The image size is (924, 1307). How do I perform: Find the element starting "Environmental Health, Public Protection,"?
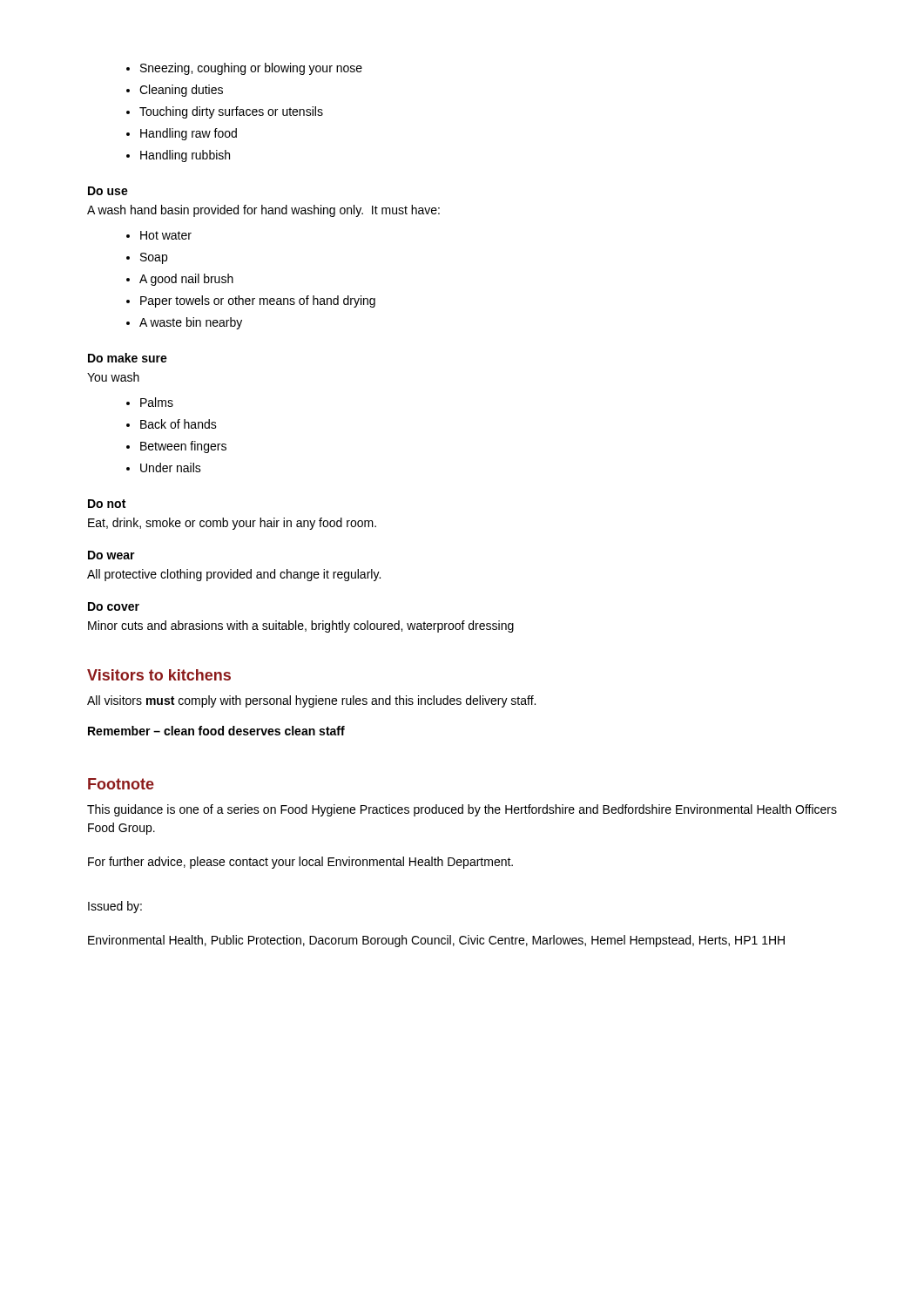[x=436, y=940]
